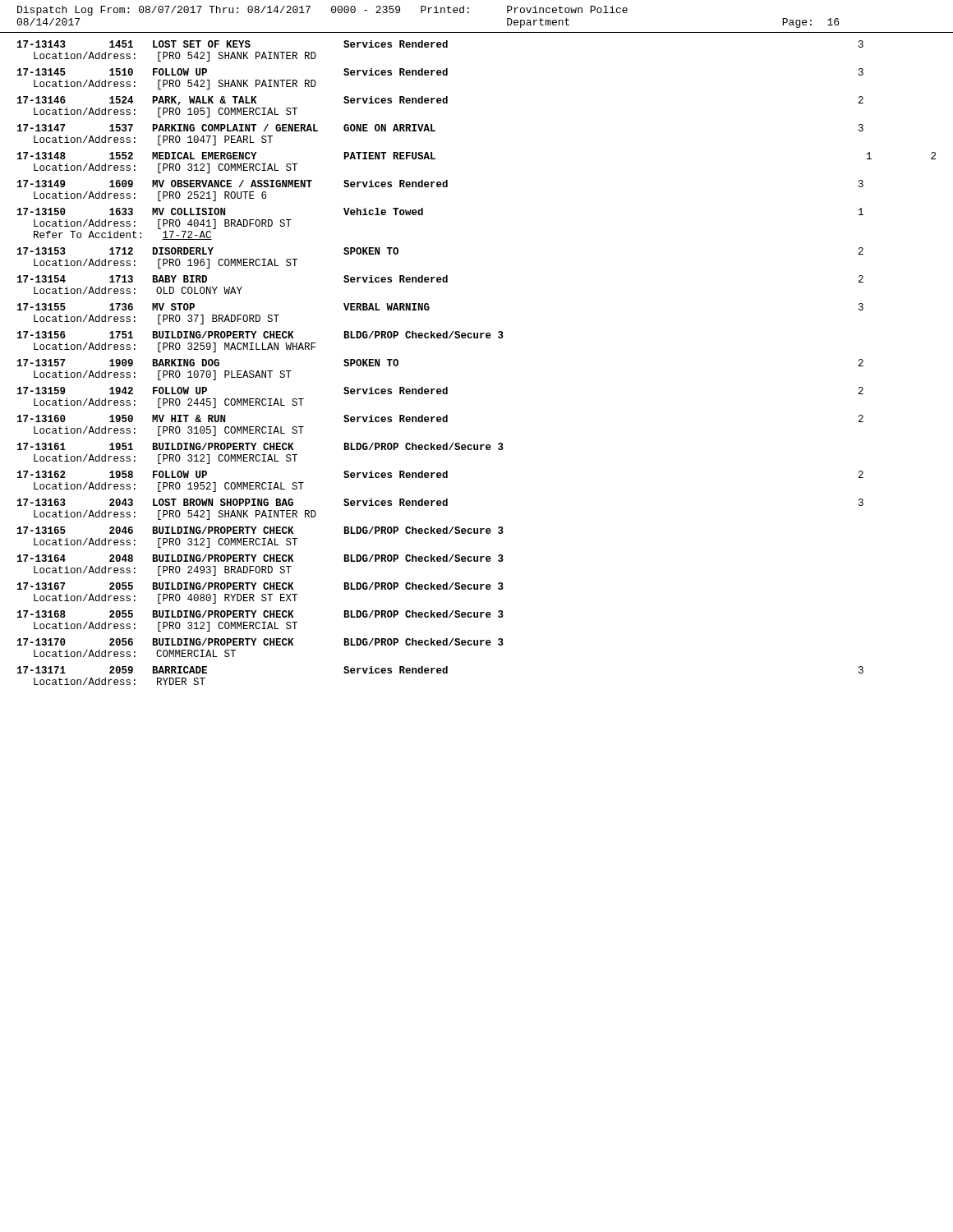Find a table
Viewport: 953px width, 1232px height.
click(476, 365)
